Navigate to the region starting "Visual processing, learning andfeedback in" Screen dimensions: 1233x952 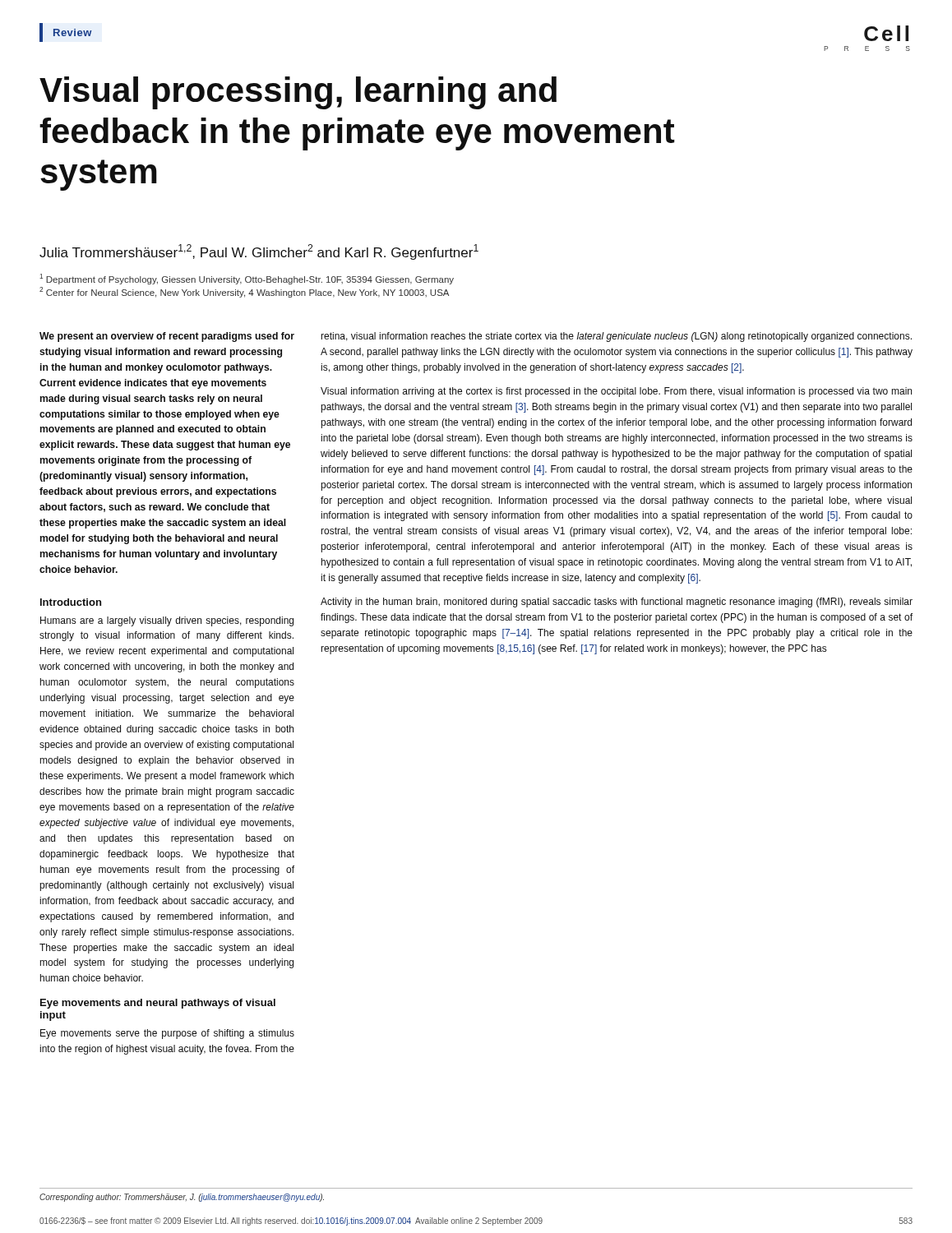pos(476,131)
